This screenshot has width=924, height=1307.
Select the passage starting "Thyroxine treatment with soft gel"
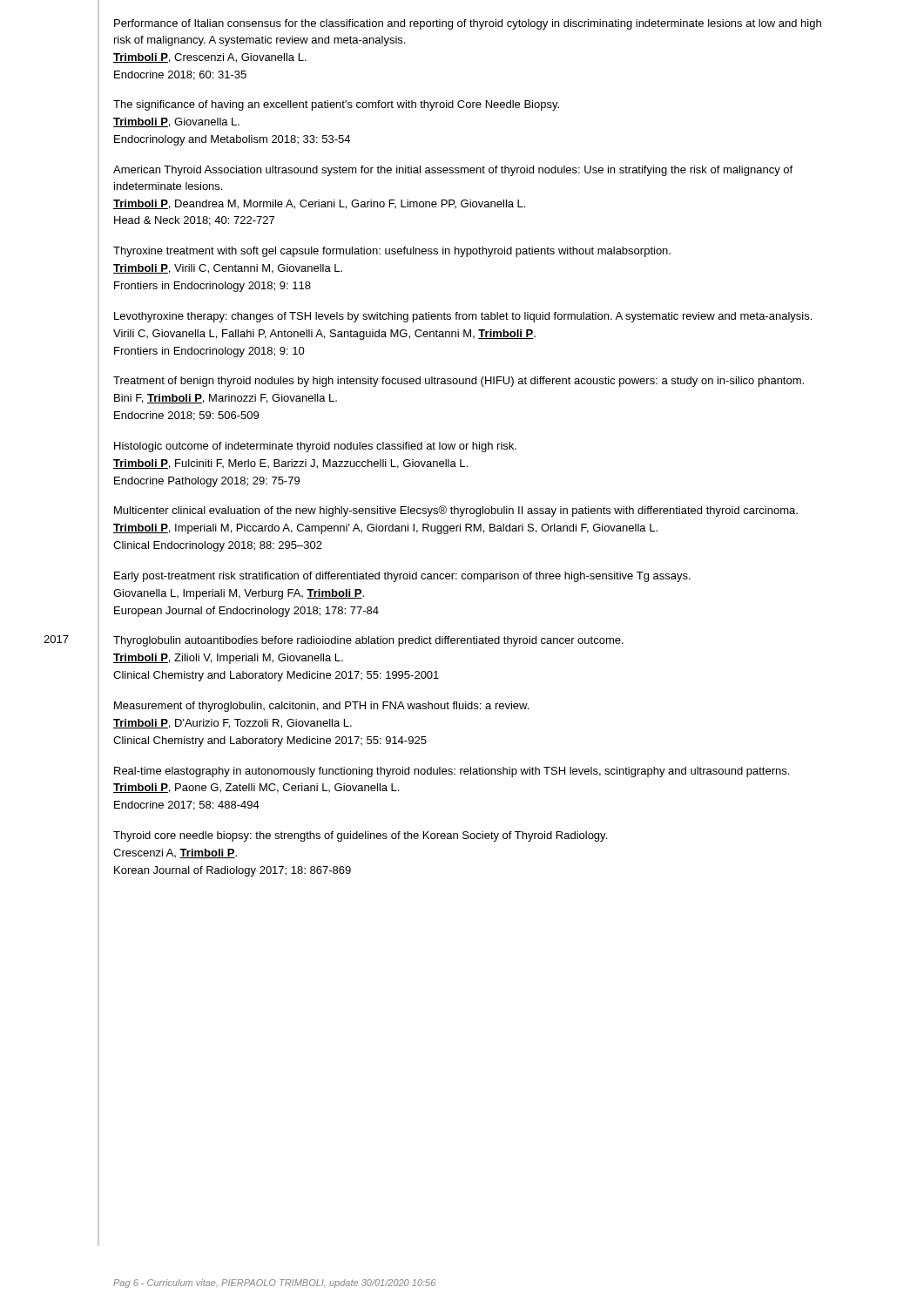pyautogui.click(x=392, y=252)
